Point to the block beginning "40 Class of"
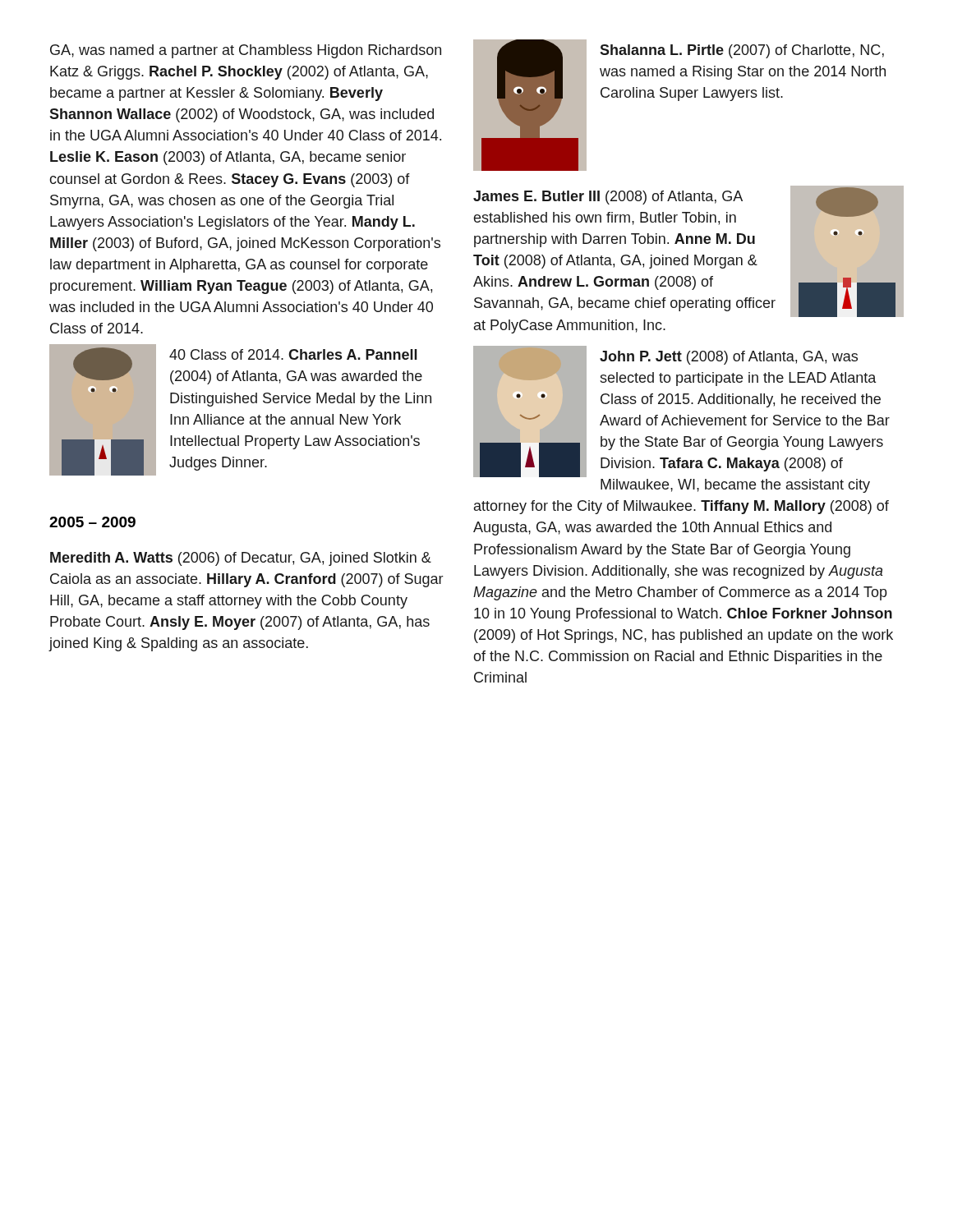 point(301,409)
